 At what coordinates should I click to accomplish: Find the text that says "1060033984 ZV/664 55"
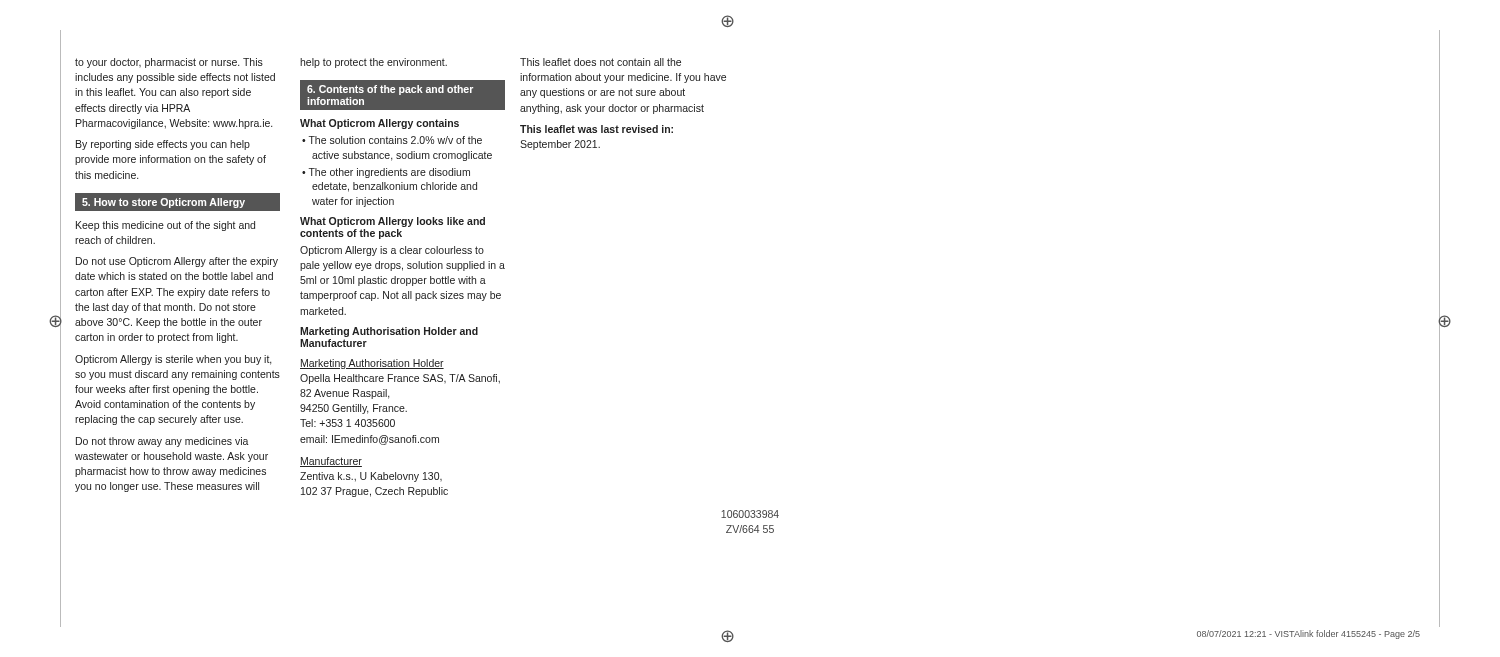point(750,522)
